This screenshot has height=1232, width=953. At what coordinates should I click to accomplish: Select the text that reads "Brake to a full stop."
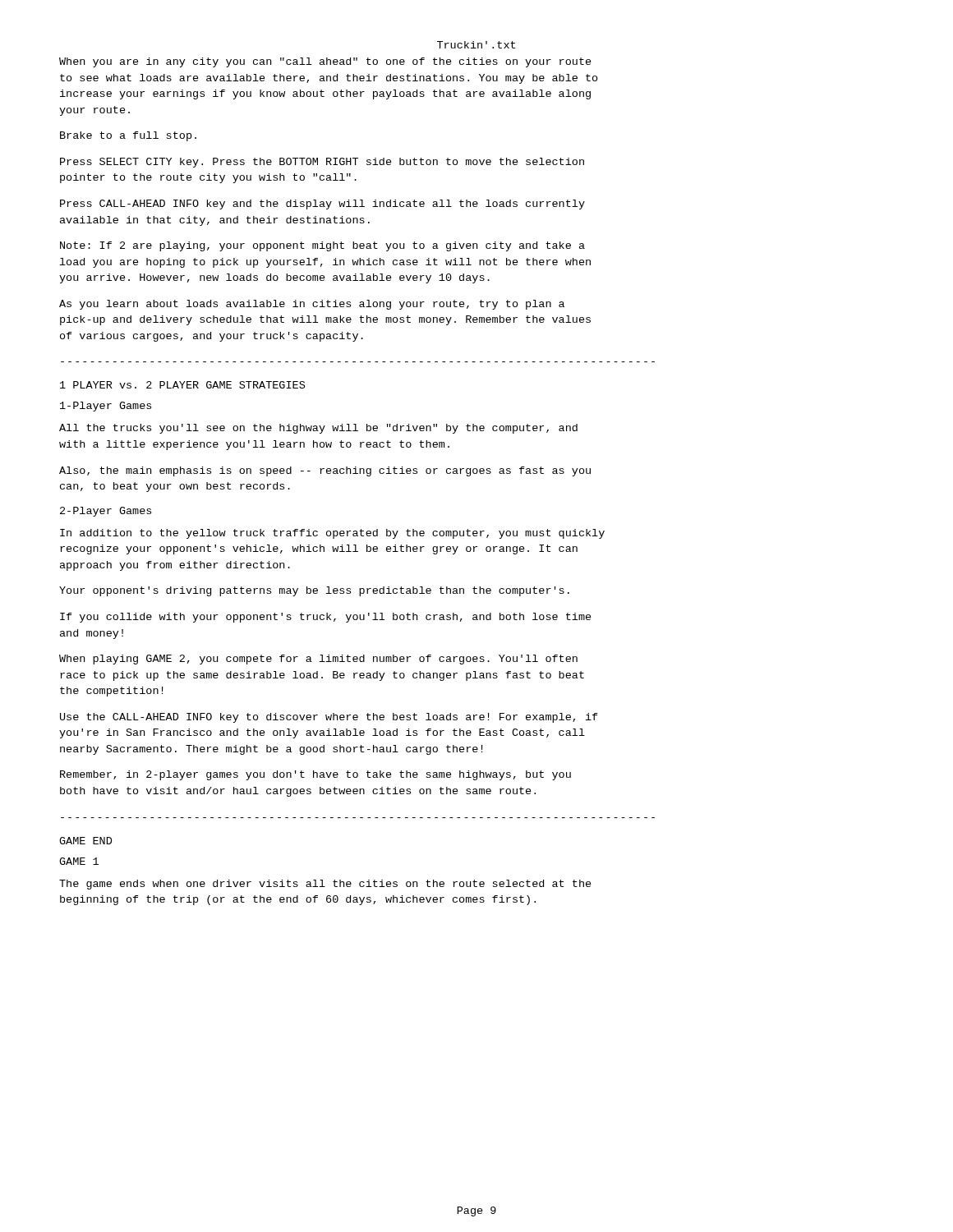click(x=128, y=136)
